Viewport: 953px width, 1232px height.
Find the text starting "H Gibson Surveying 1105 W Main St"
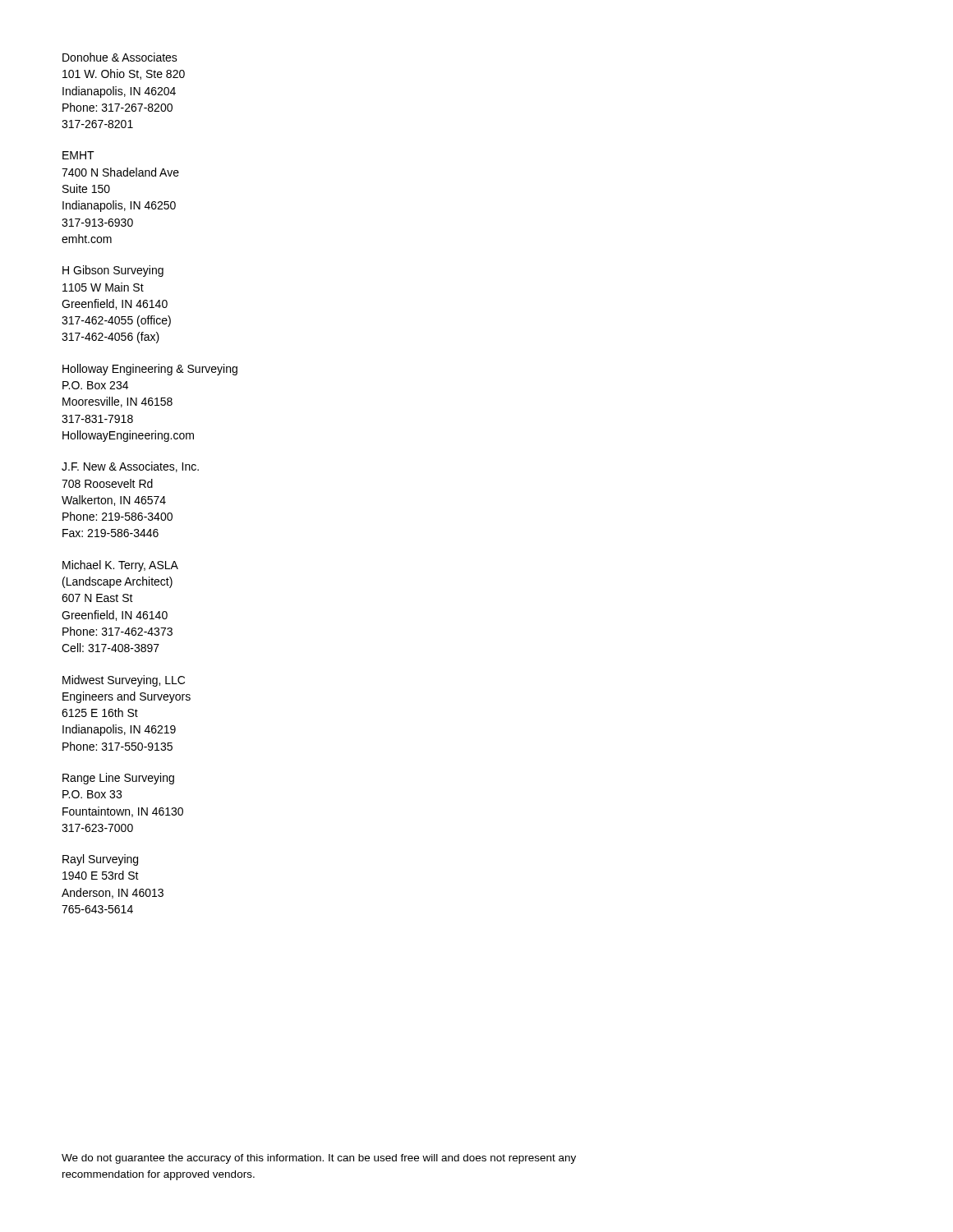tap(117, 304)
